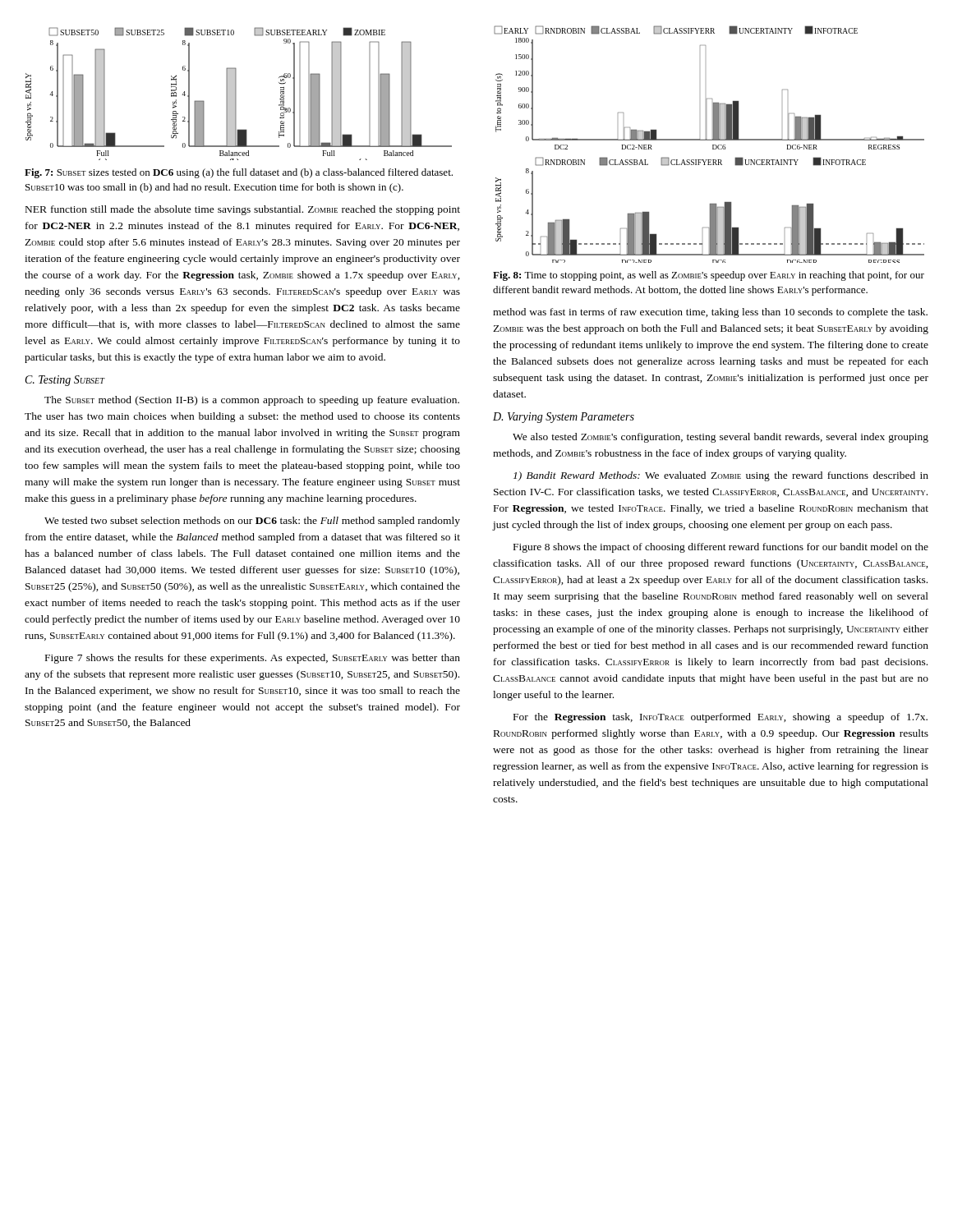Click on the text block starting "D. Varying System"
The image size is (953, 1232).
[x=564, y=417]
